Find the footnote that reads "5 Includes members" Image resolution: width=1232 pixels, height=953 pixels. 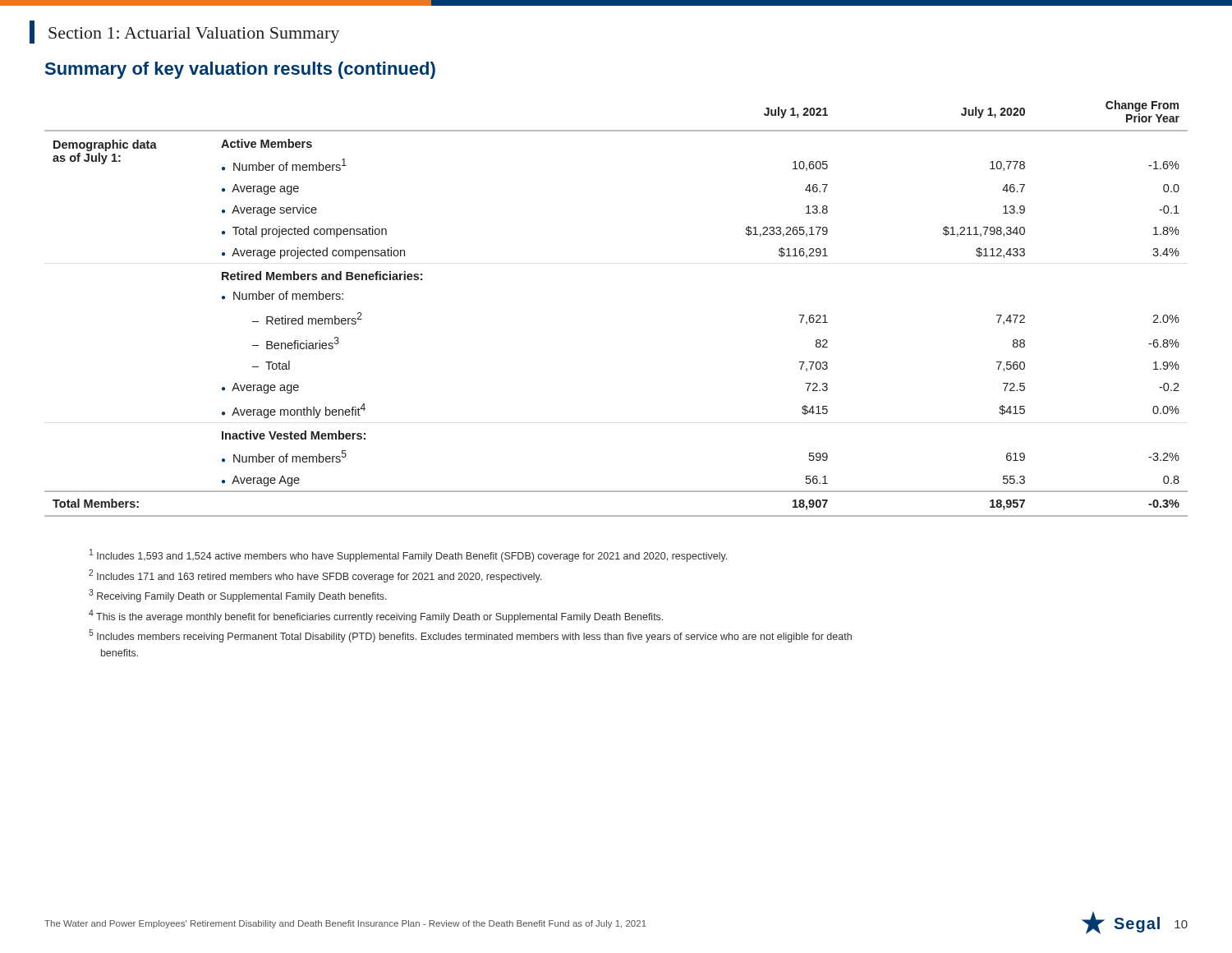(616, 644)
